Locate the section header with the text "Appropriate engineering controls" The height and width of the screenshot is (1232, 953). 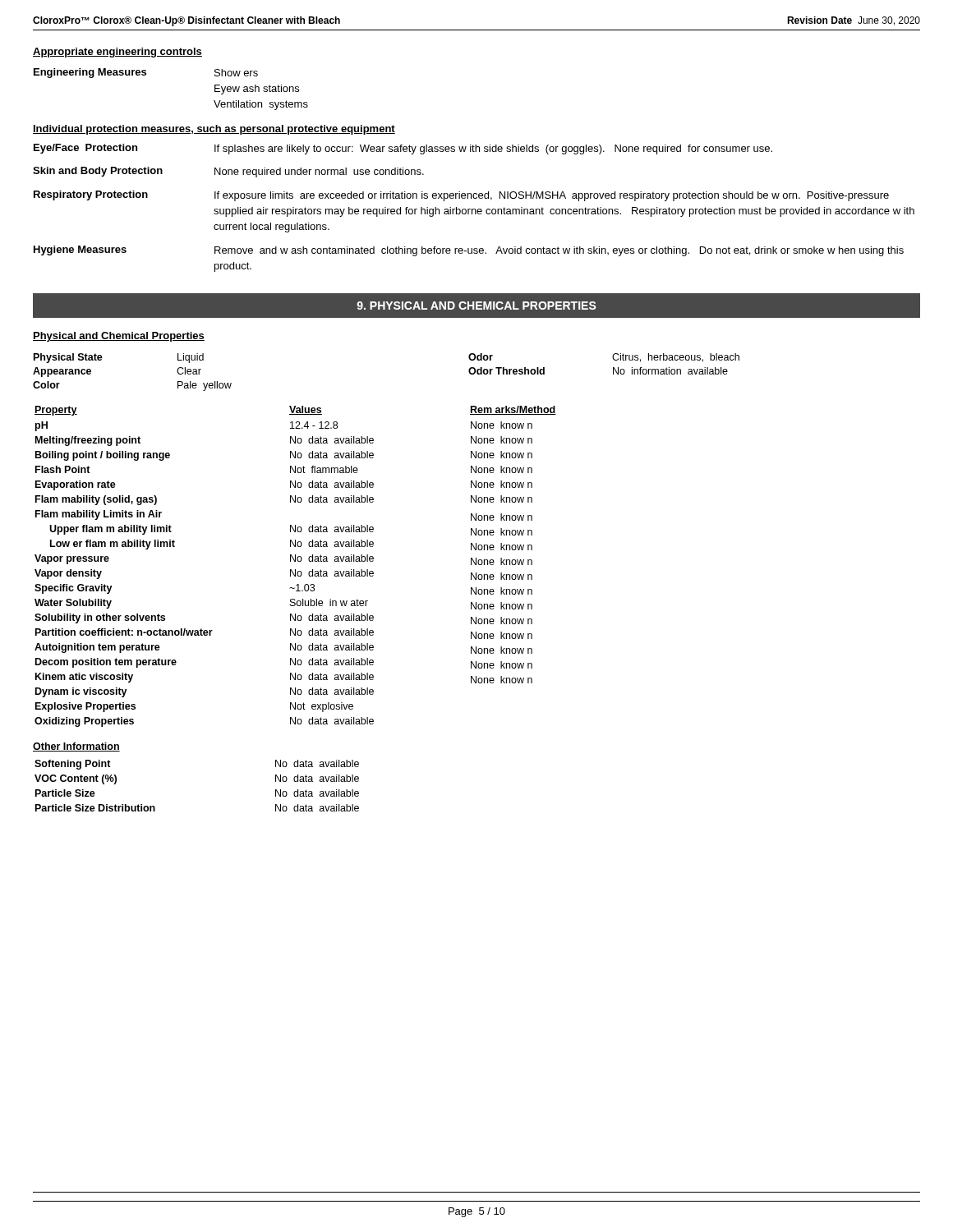click(x=117, y=53)
